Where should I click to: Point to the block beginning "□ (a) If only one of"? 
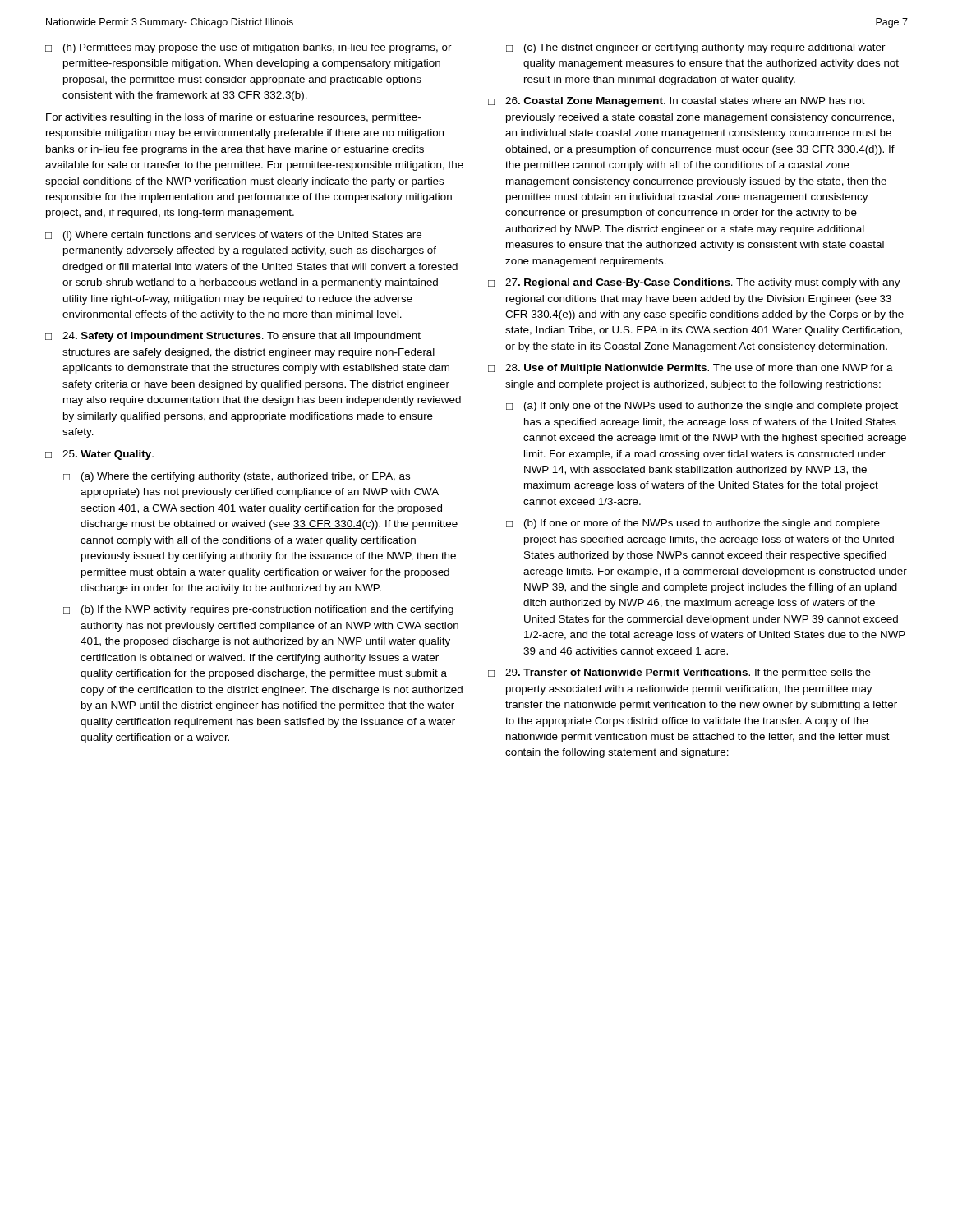point(707,454)
